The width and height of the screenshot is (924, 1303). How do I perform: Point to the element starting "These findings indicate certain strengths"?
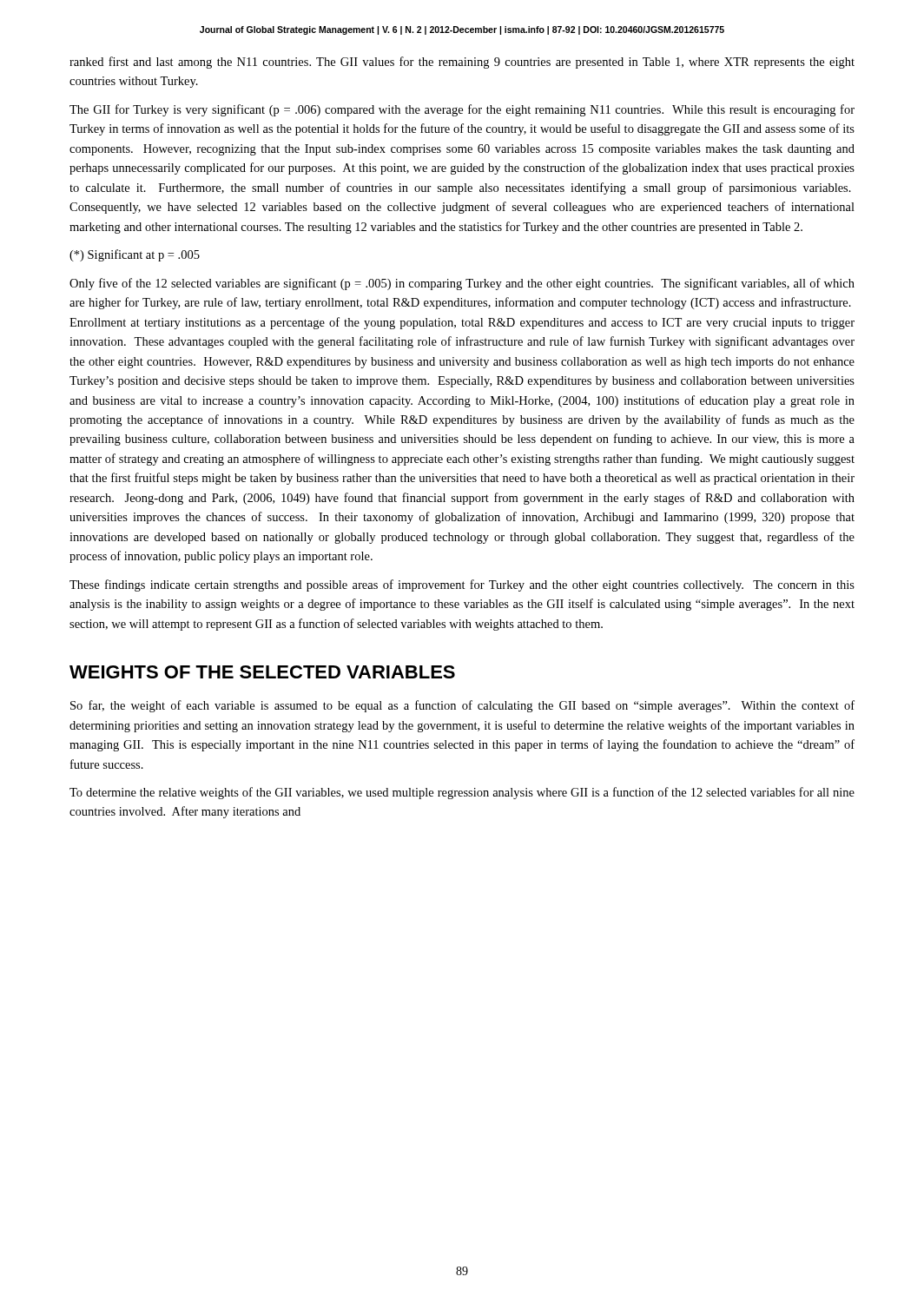coord(462,604)
